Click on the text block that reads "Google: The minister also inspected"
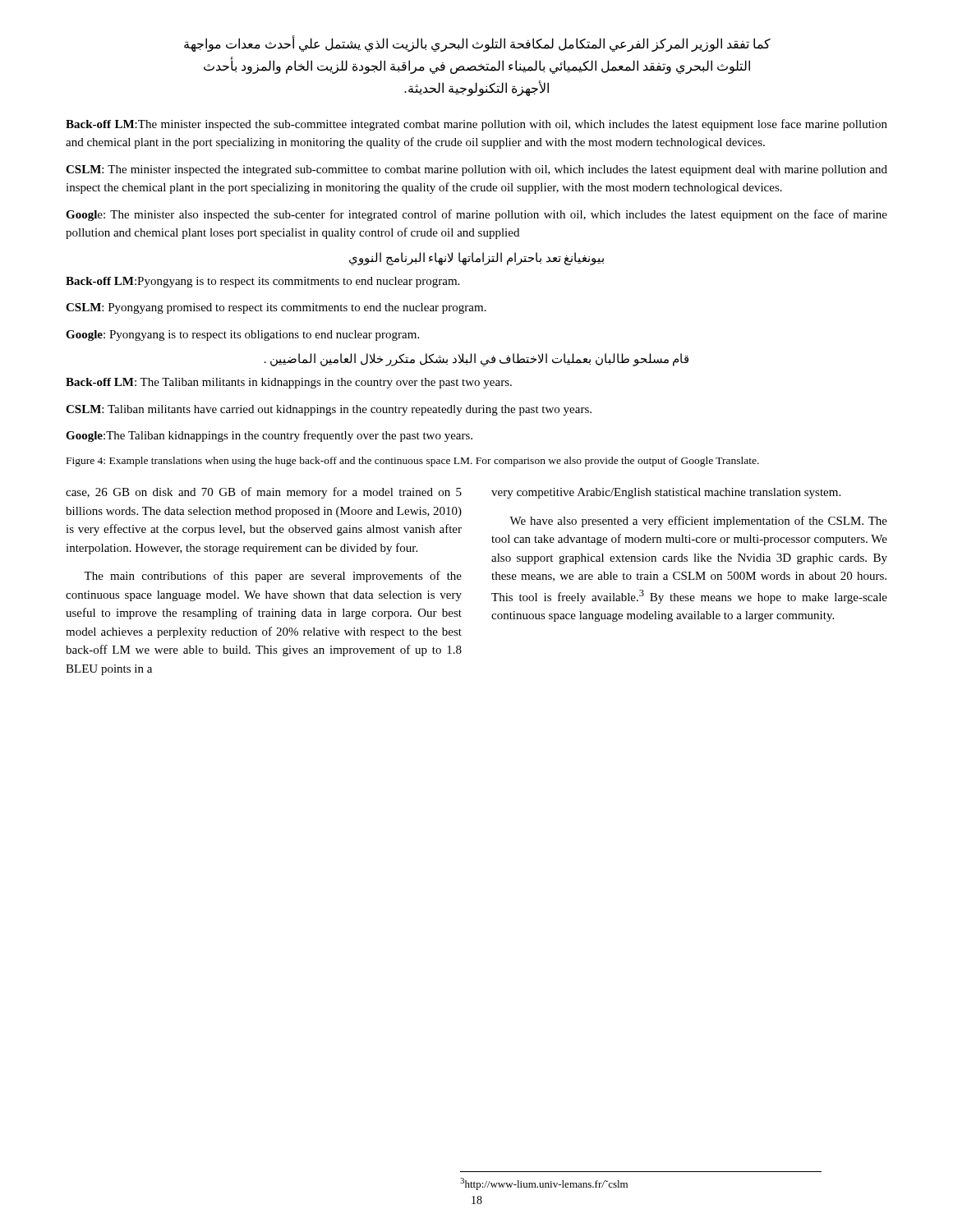Image resolution: width=953 pixels, height=1232 pixels. [x=476, y=223]
